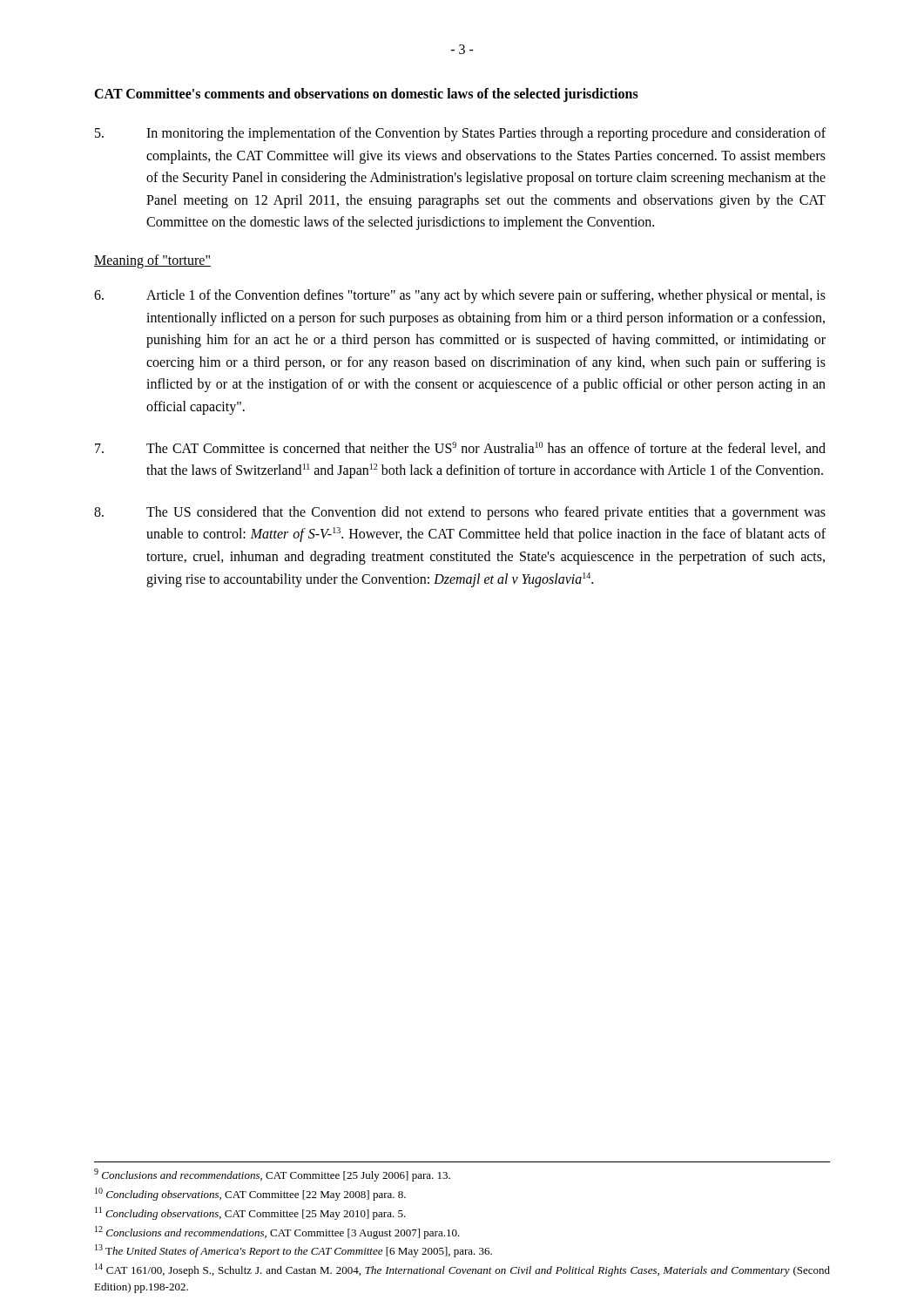This screenshot has width=924, height=1307.
Task: Locate the block of text that opens with "Article 1 of the Convention defines "torture""
Action: [460, 351]
